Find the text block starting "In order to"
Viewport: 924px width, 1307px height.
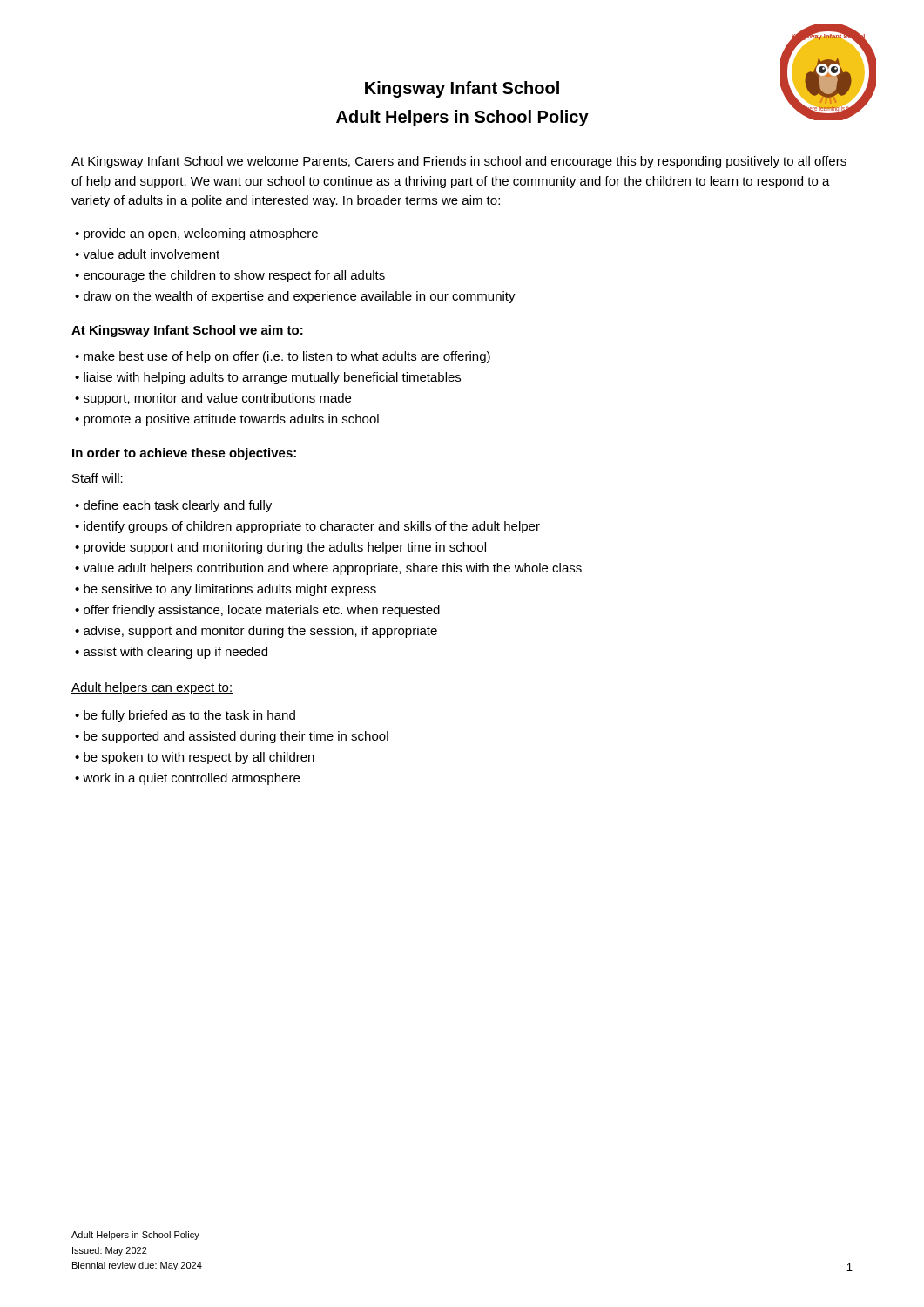pyautogui.click(x=184, y=452)
